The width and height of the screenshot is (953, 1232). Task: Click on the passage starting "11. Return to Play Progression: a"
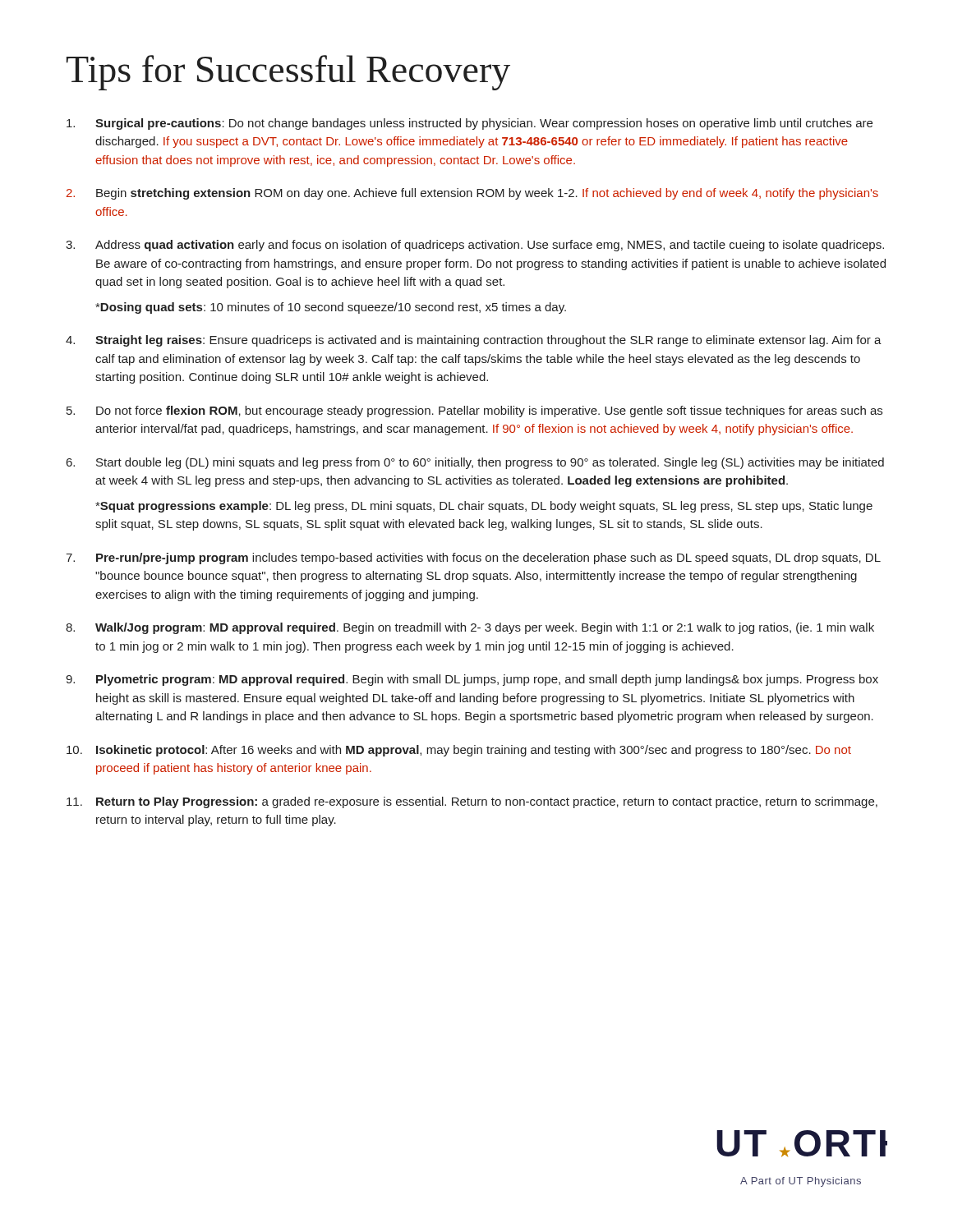[x=476, y=811]
